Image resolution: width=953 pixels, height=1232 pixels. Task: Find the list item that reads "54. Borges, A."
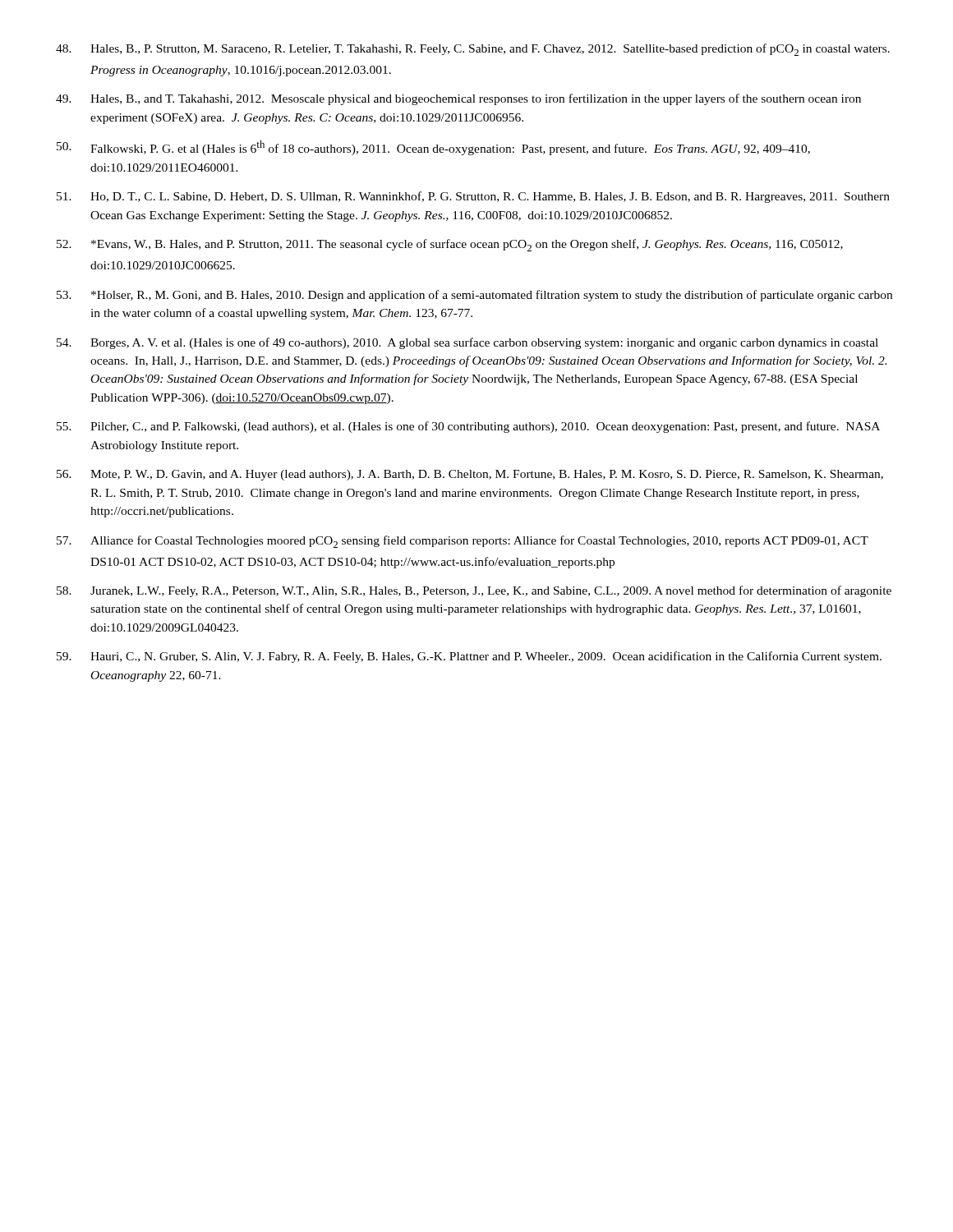click(x=476, y=370)
